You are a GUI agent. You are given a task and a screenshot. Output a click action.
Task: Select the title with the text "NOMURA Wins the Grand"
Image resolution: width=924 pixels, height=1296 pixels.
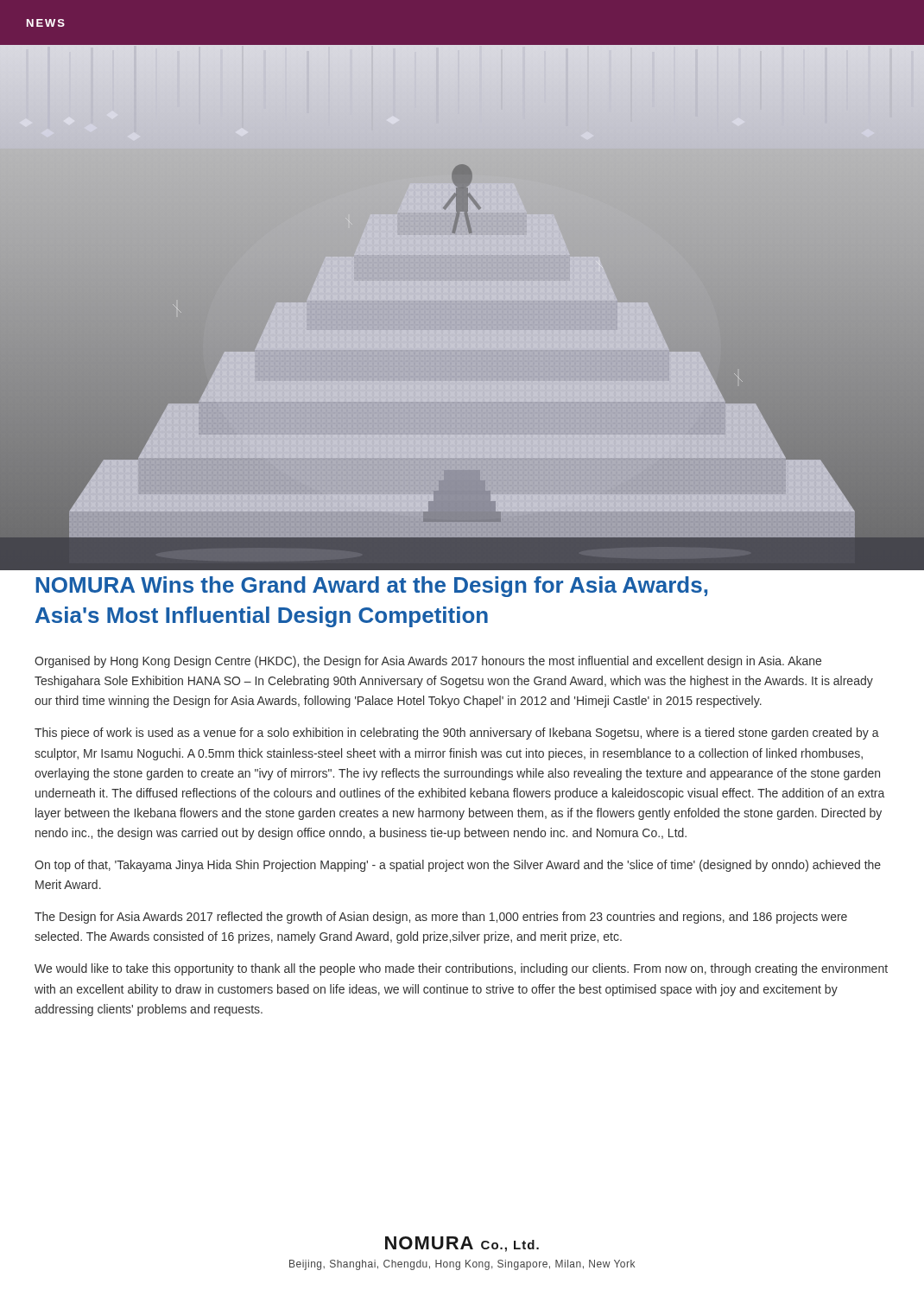372,600
